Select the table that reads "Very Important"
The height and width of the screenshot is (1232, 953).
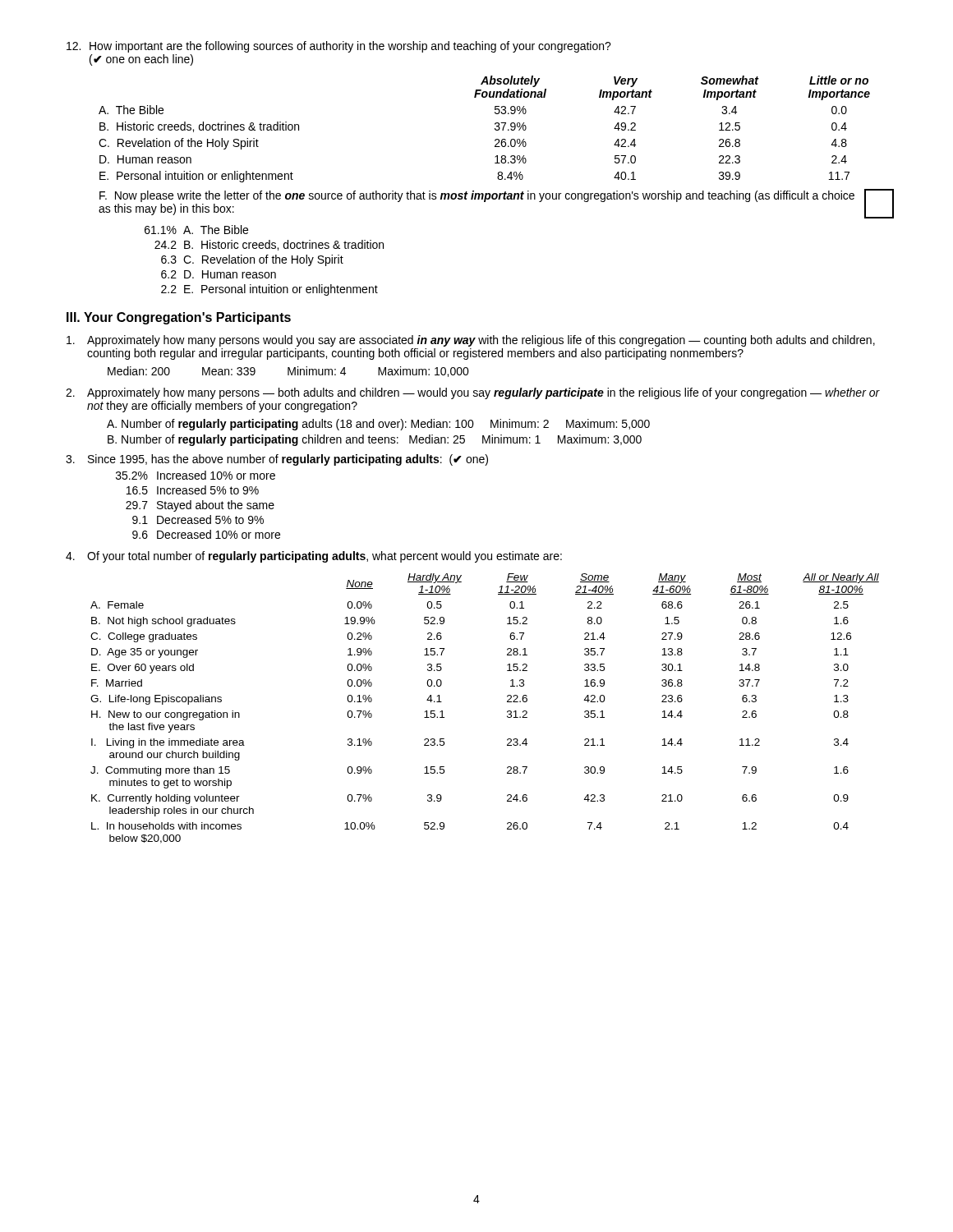point(496,128)
